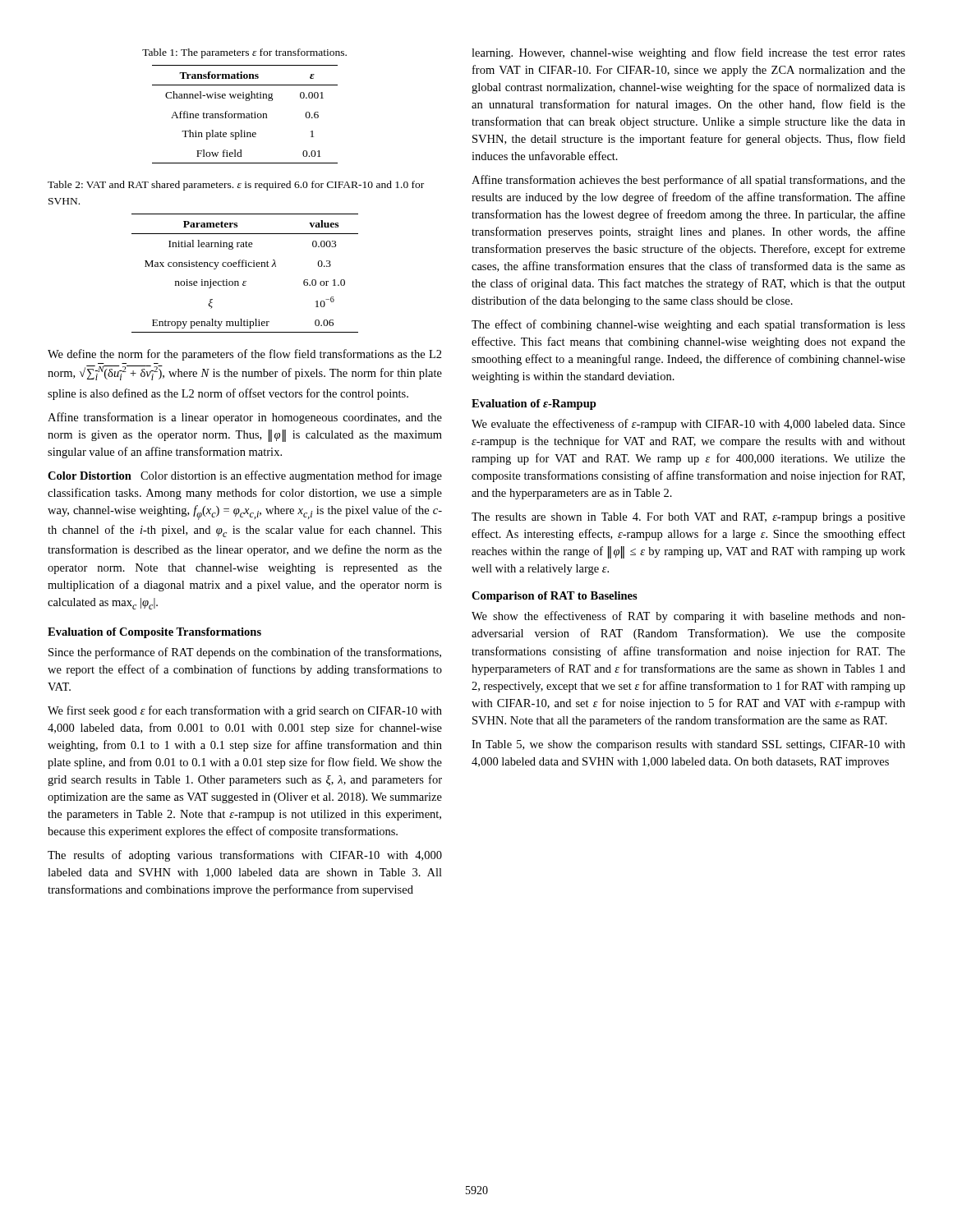Select the text block with the text "We first seek good ε for each transformation"
Screen dimensions: 1232x953
point(245,771)
